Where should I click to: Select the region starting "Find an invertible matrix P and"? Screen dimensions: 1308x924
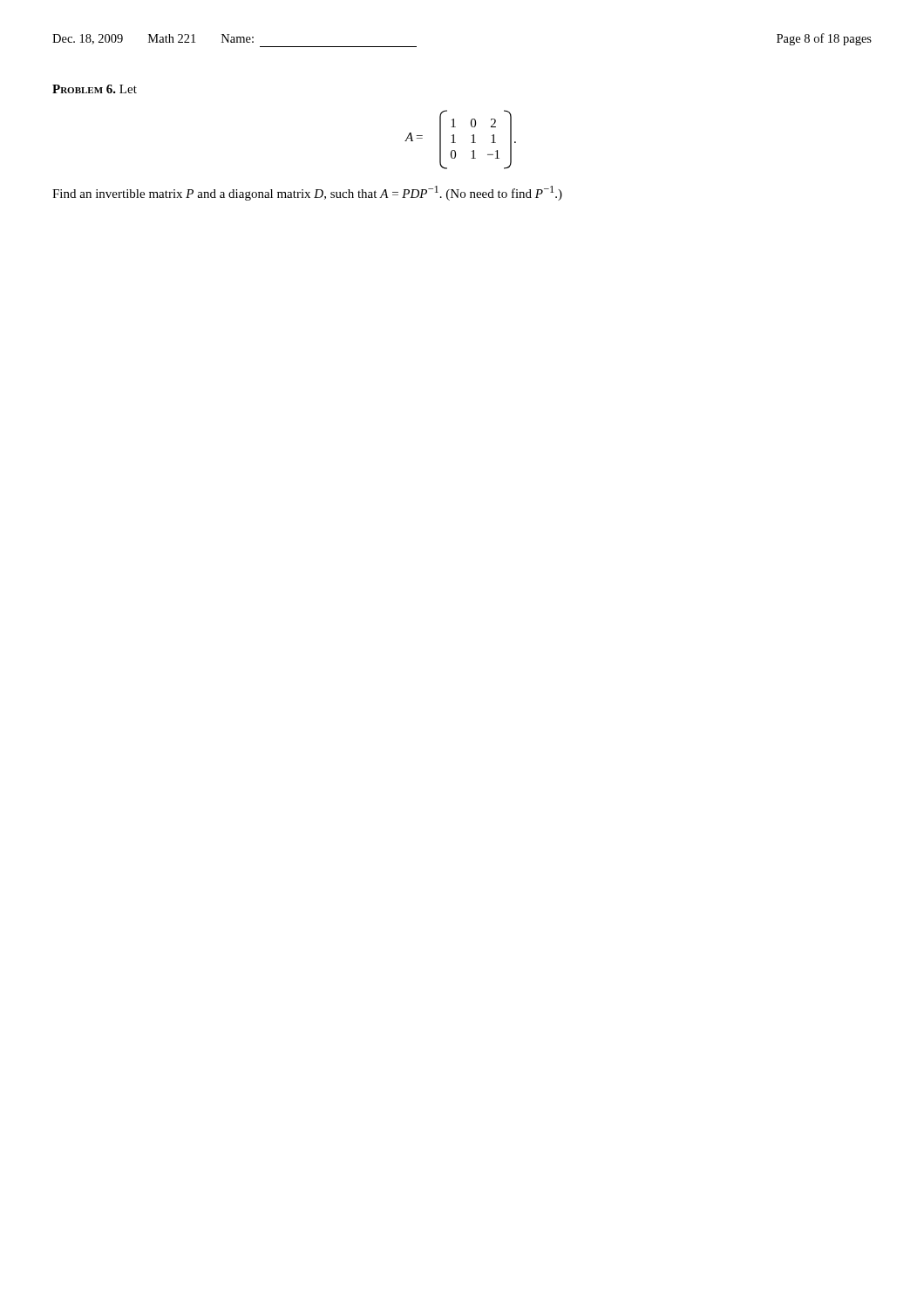(307, 192)
